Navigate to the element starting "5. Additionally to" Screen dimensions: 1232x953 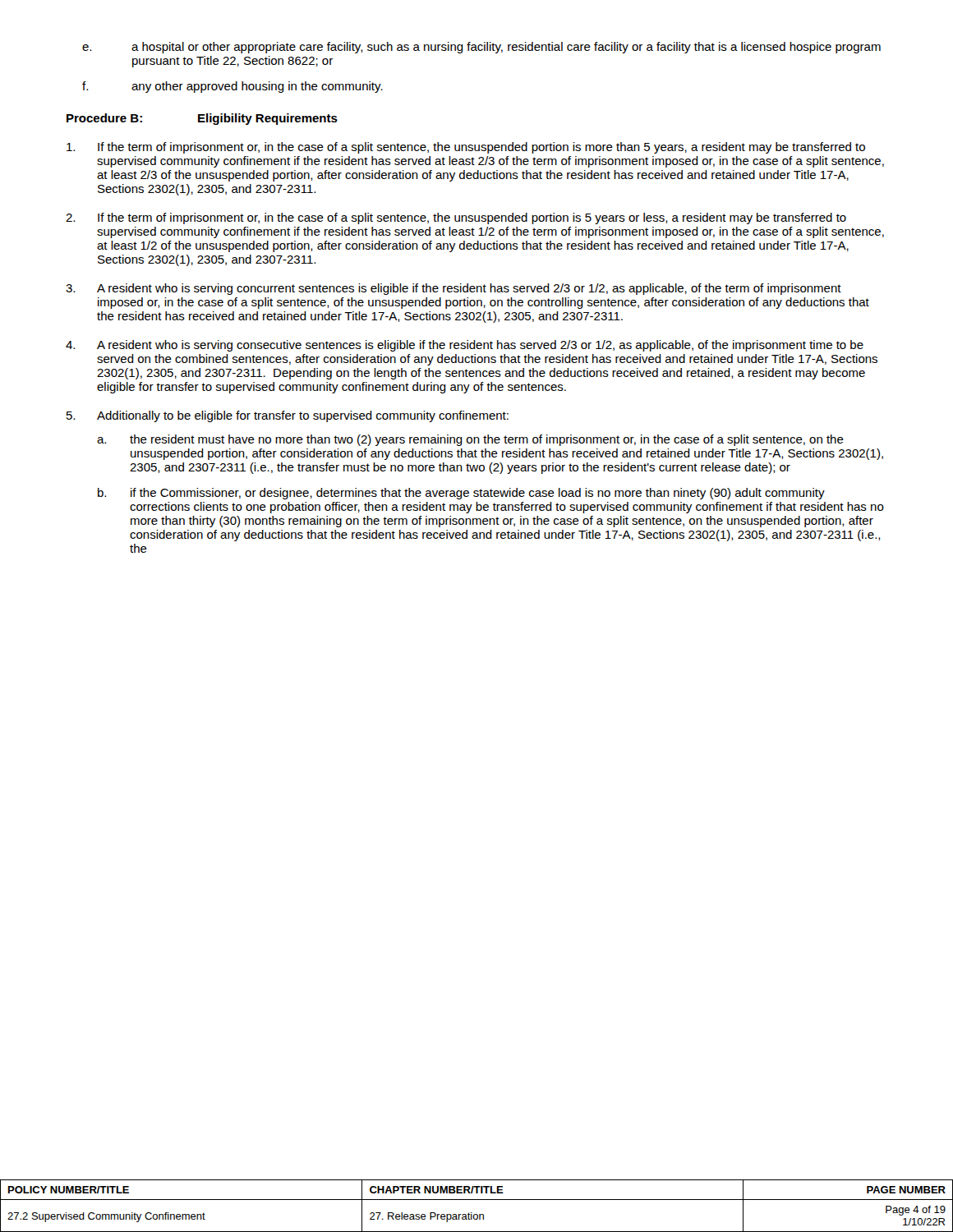(x=476, y=487)
